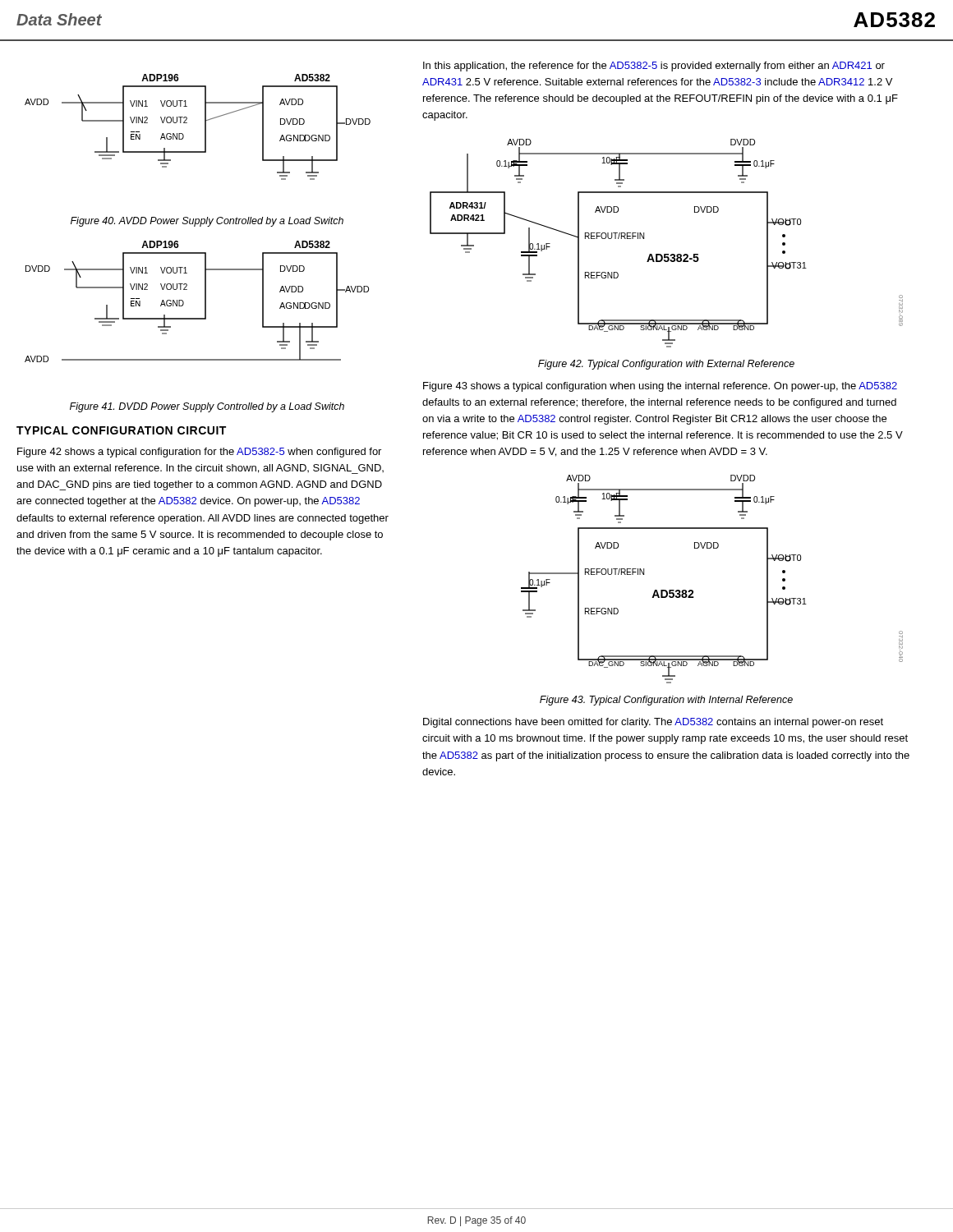Find the text block that reads "In this application,"

(x=660, y=90)
